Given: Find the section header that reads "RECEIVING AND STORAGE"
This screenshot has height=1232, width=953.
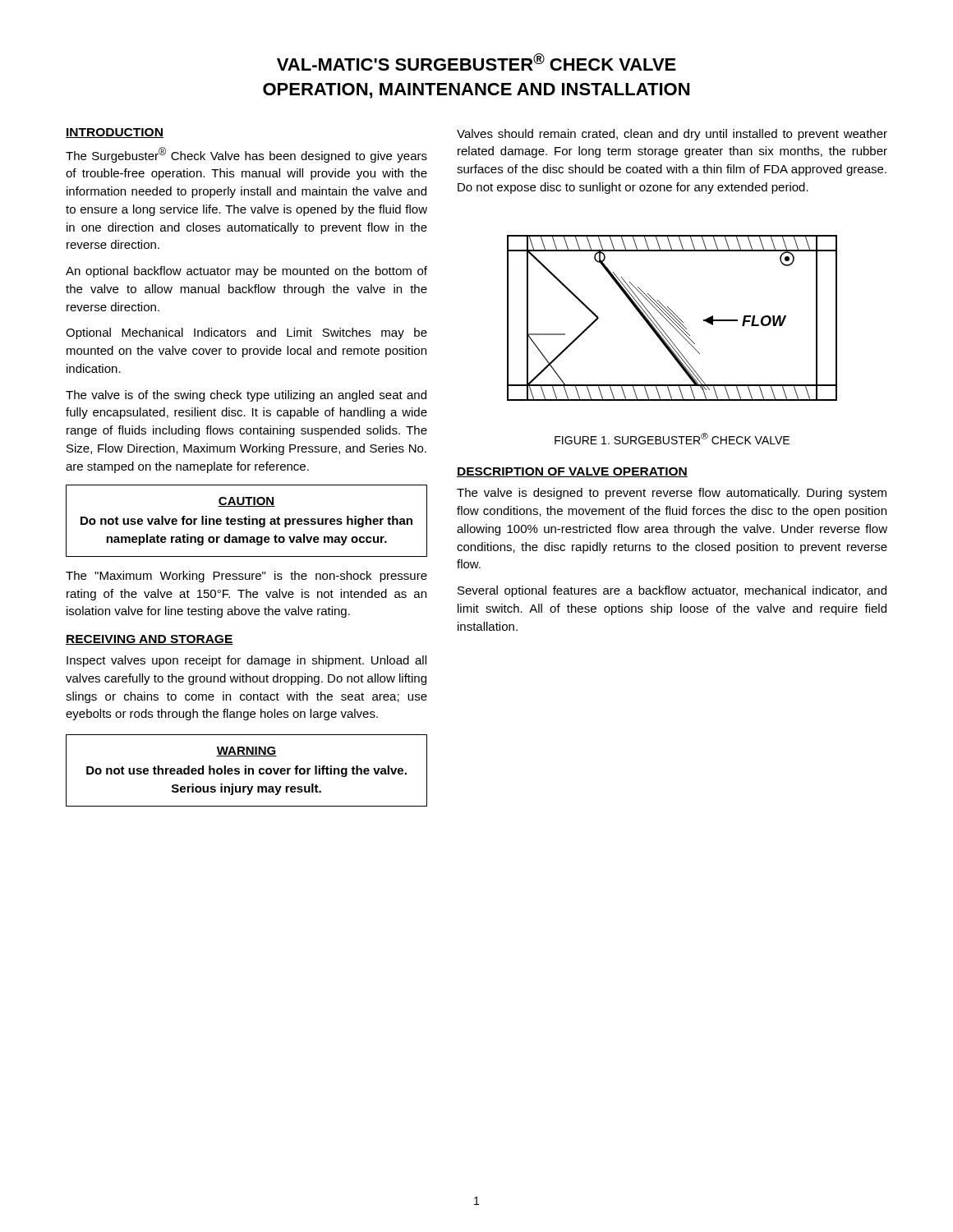Looking at the screenshot, I should [149, 639].
